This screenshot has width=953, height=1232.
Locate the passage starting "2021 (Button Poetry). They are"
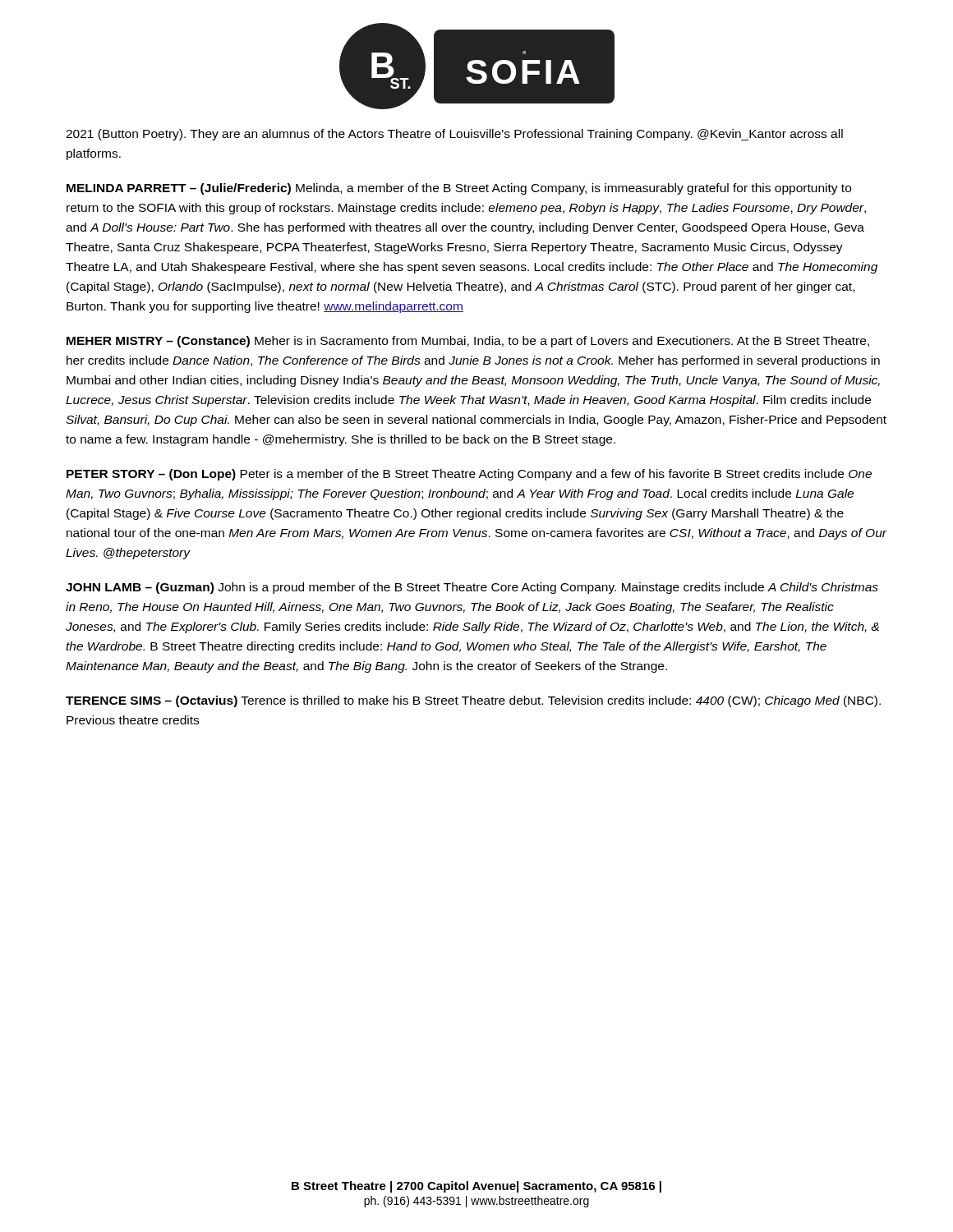click(455, 143)
